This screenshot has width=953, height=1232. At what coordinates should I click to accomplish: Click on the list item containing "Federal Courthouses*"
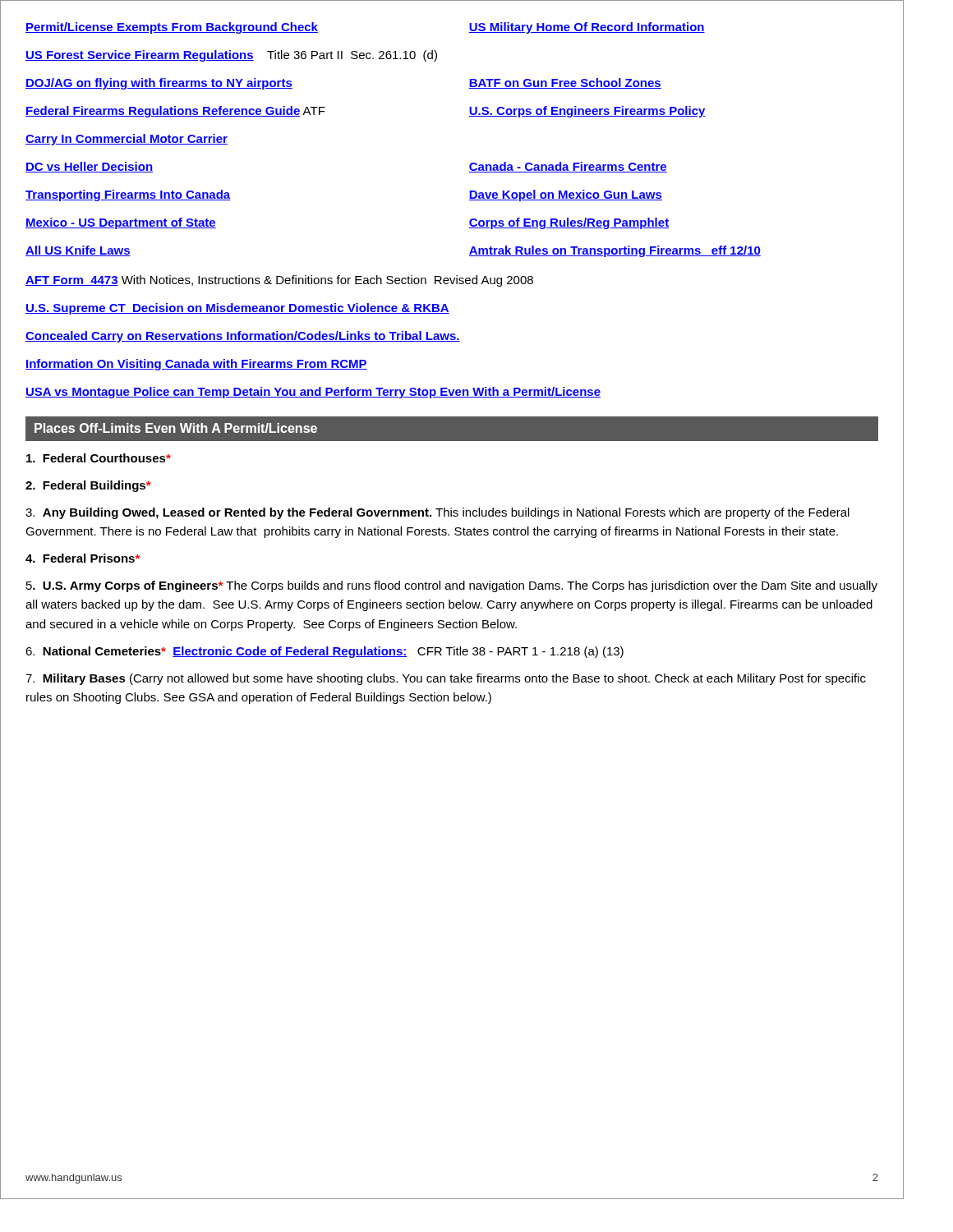(98, 458)
